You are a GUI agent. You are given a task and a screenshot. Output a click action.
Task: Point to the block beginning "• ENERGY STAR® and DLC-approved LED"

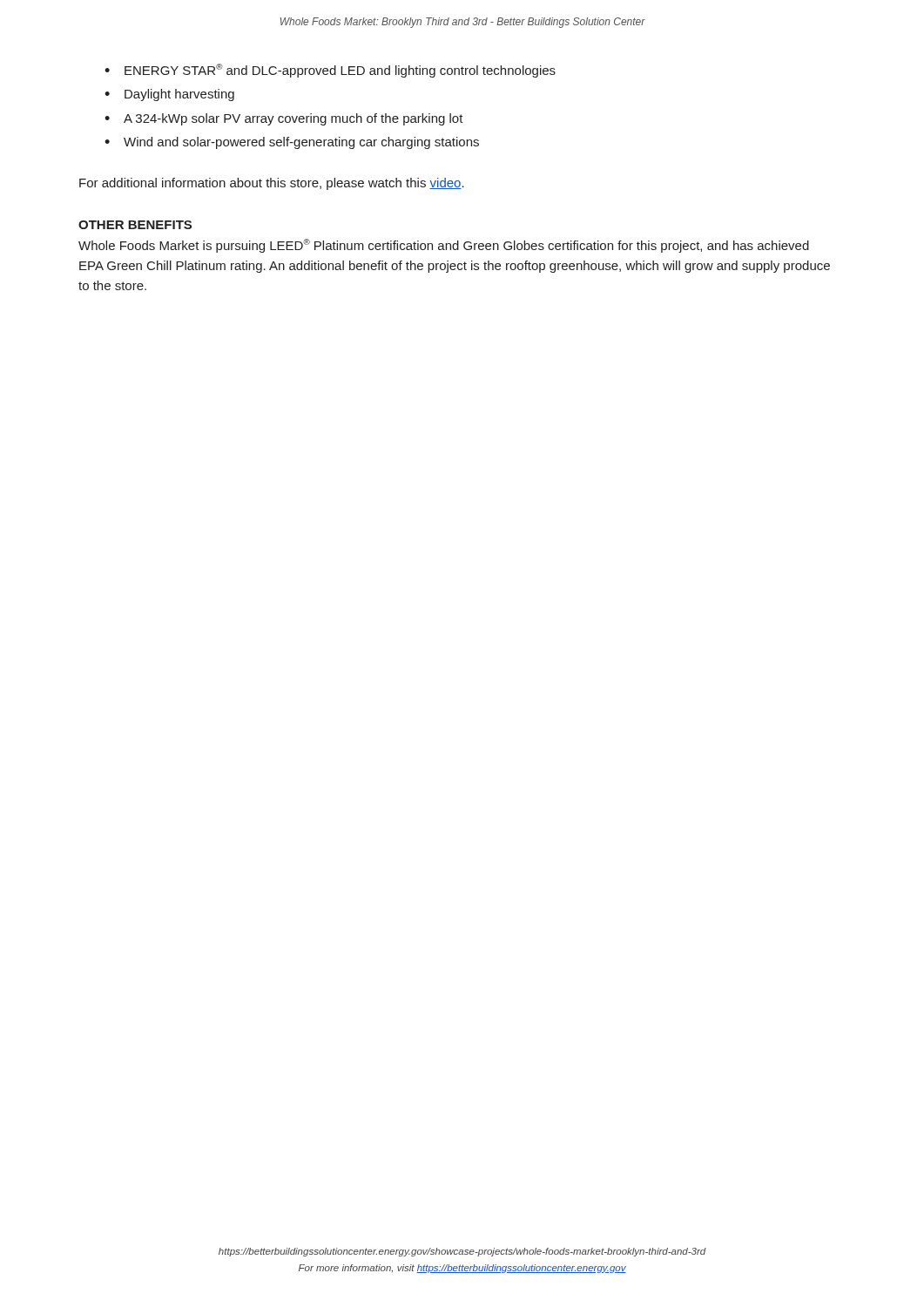click(470, 71)
